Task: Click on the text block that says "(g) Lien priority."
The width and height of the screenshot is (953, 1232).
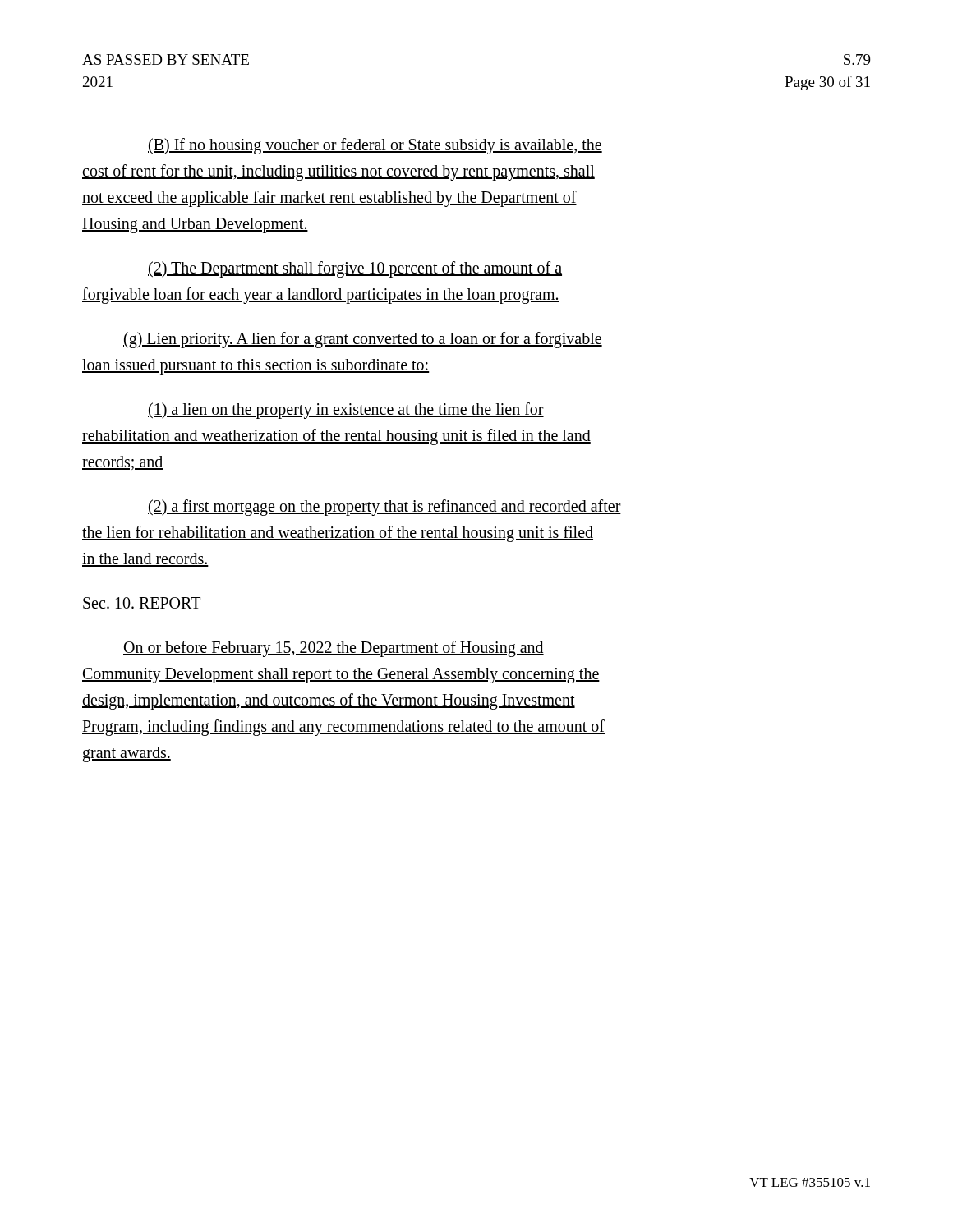Action: pos(476,349)
